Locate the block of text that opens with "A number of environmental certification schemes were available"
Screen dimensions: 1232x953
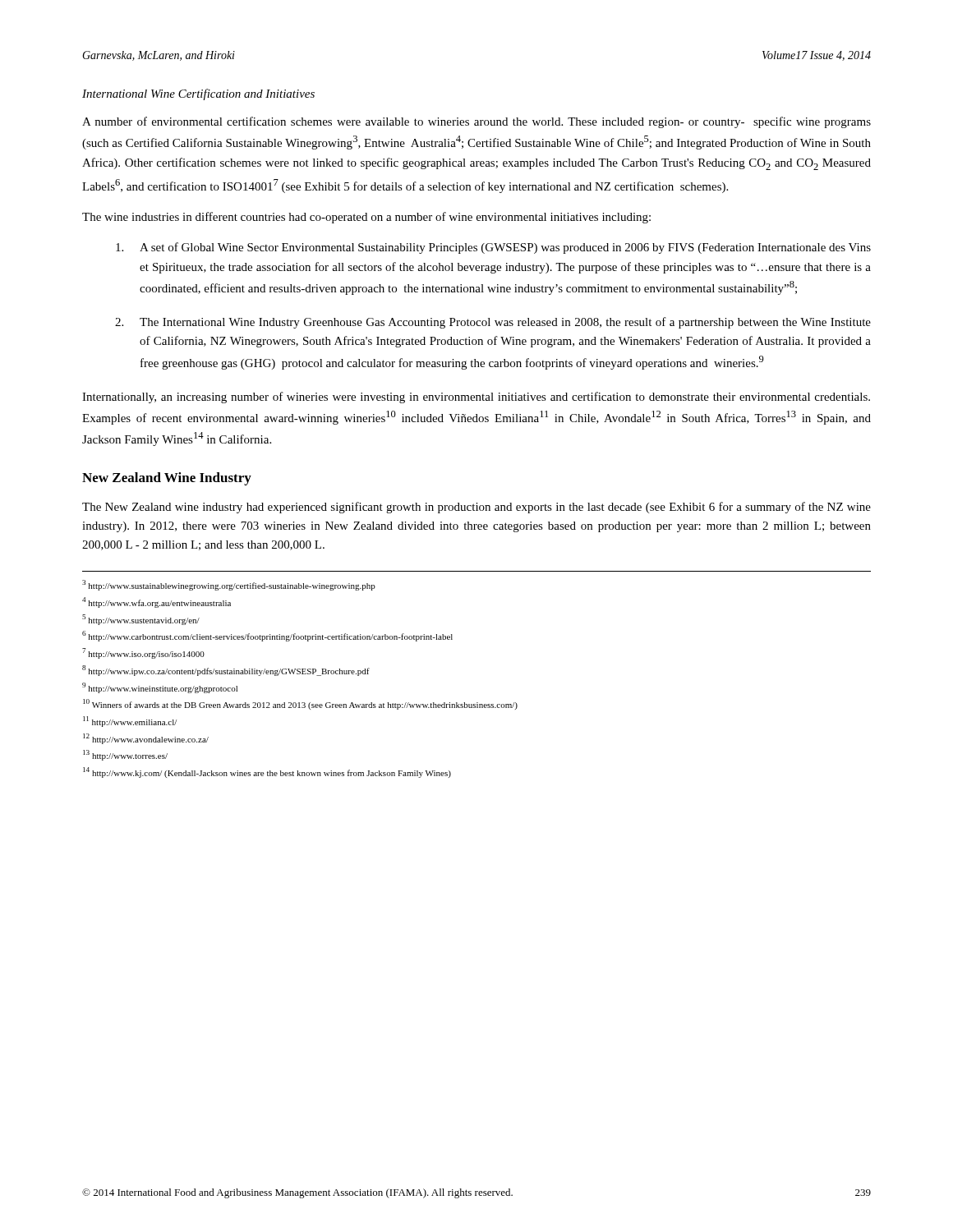tap(476, 154)
